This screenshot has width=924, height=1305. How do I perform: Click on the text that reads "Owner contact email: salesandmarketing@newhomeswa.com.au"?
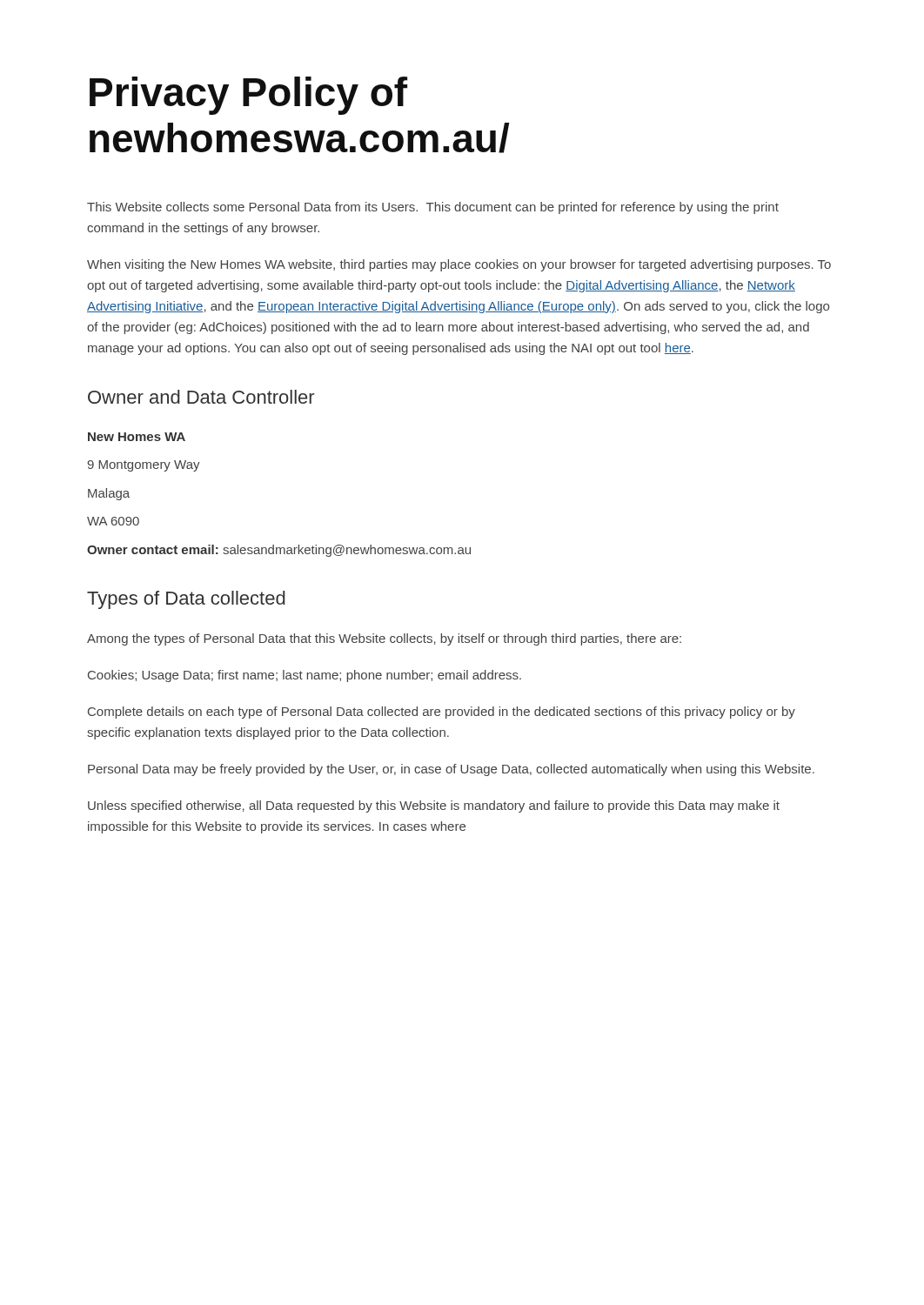tap(279, 549)
